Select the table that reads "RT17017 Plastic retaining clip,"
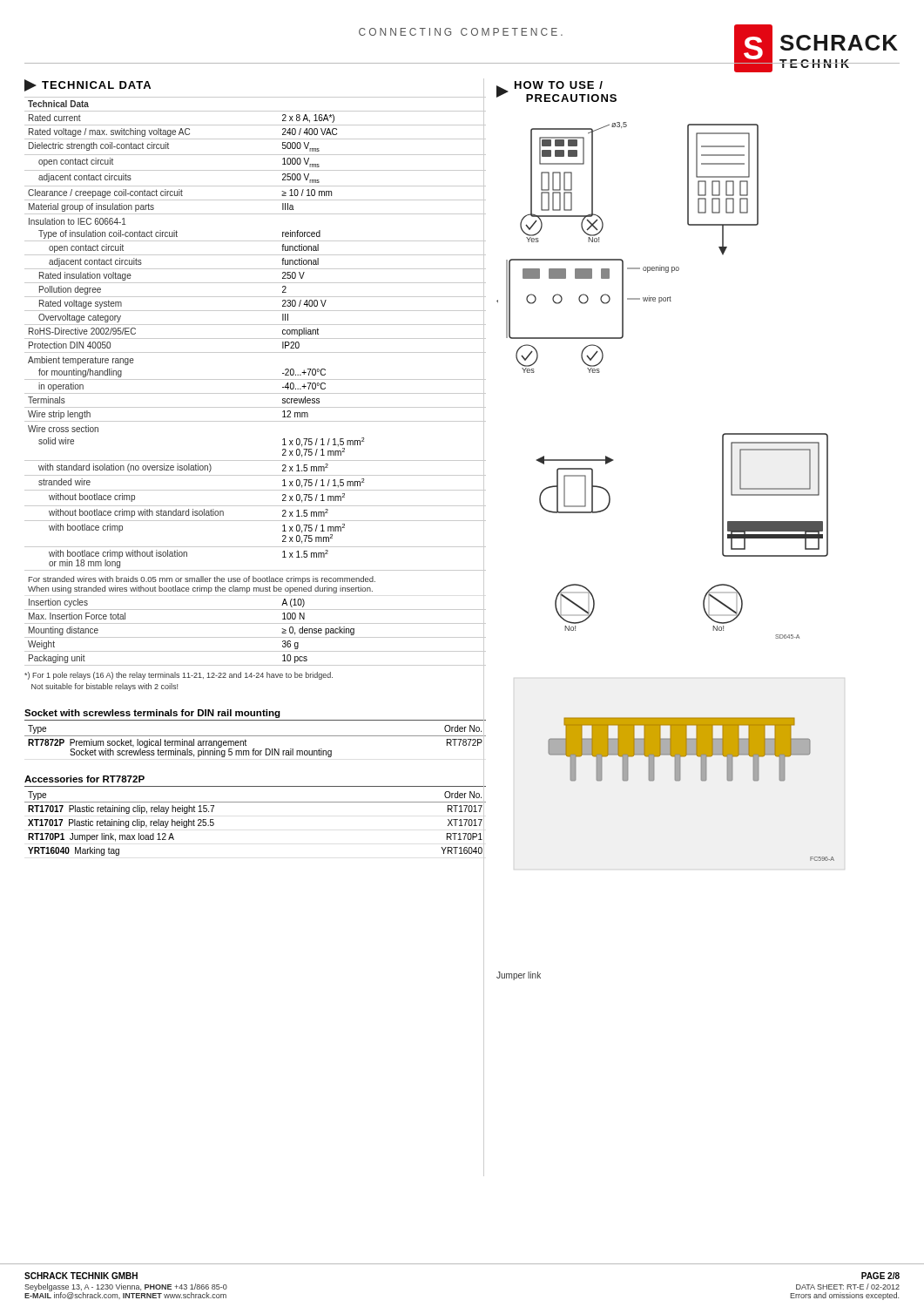Screen dimensions: 1307x924 [255, 823]
